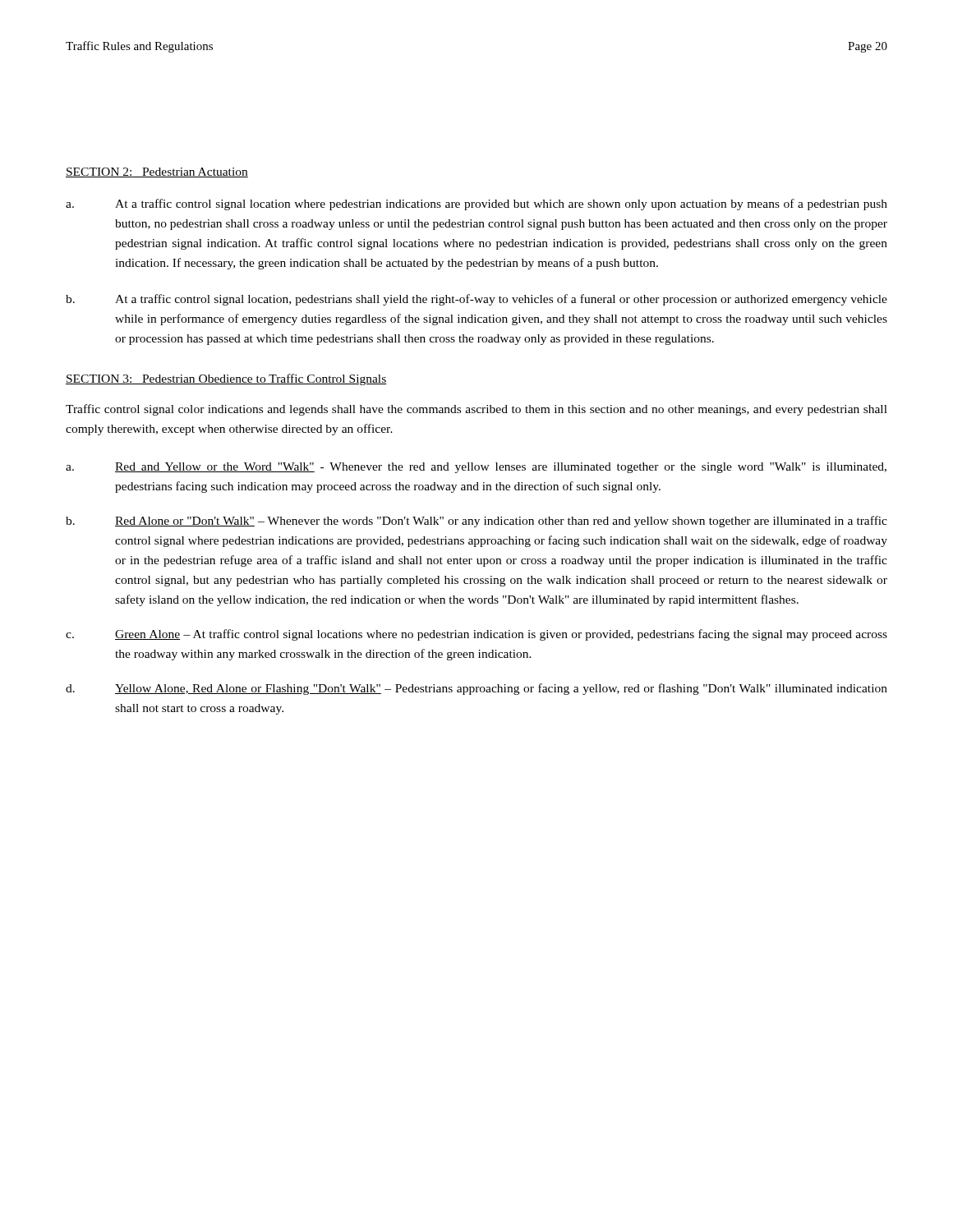The height and width of the screenshot is (1232, 953).
Task: Where does it say "SECTION 2: Pedestrian Actuation"?
Action: [157, 171]
